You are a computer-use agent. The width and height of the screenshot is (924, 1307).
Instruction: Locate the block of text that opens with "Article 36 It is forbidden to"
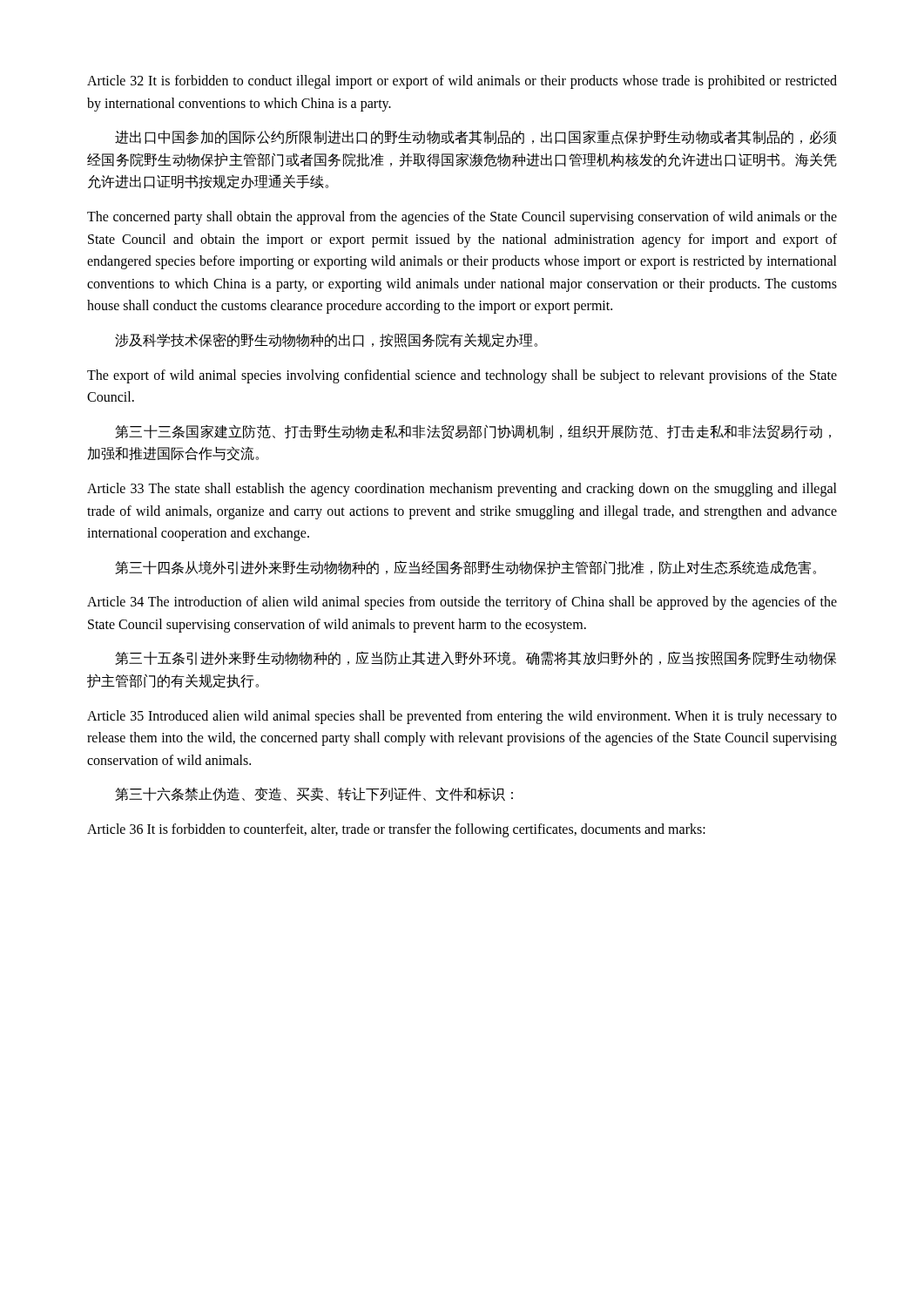tap(397, 829)
